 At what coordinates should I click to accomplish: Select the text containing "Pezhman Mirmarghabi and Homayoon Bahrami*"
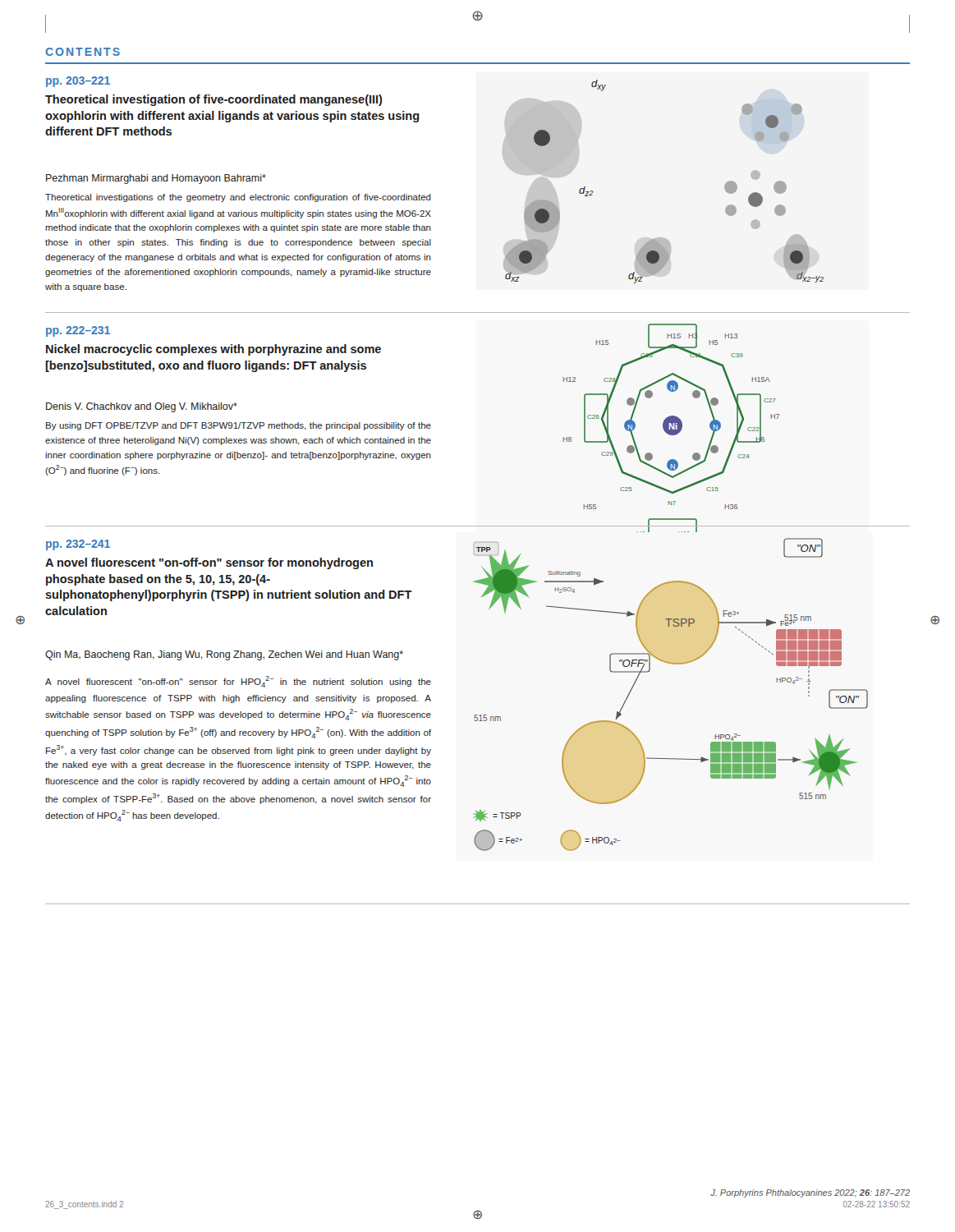(156, 178)
